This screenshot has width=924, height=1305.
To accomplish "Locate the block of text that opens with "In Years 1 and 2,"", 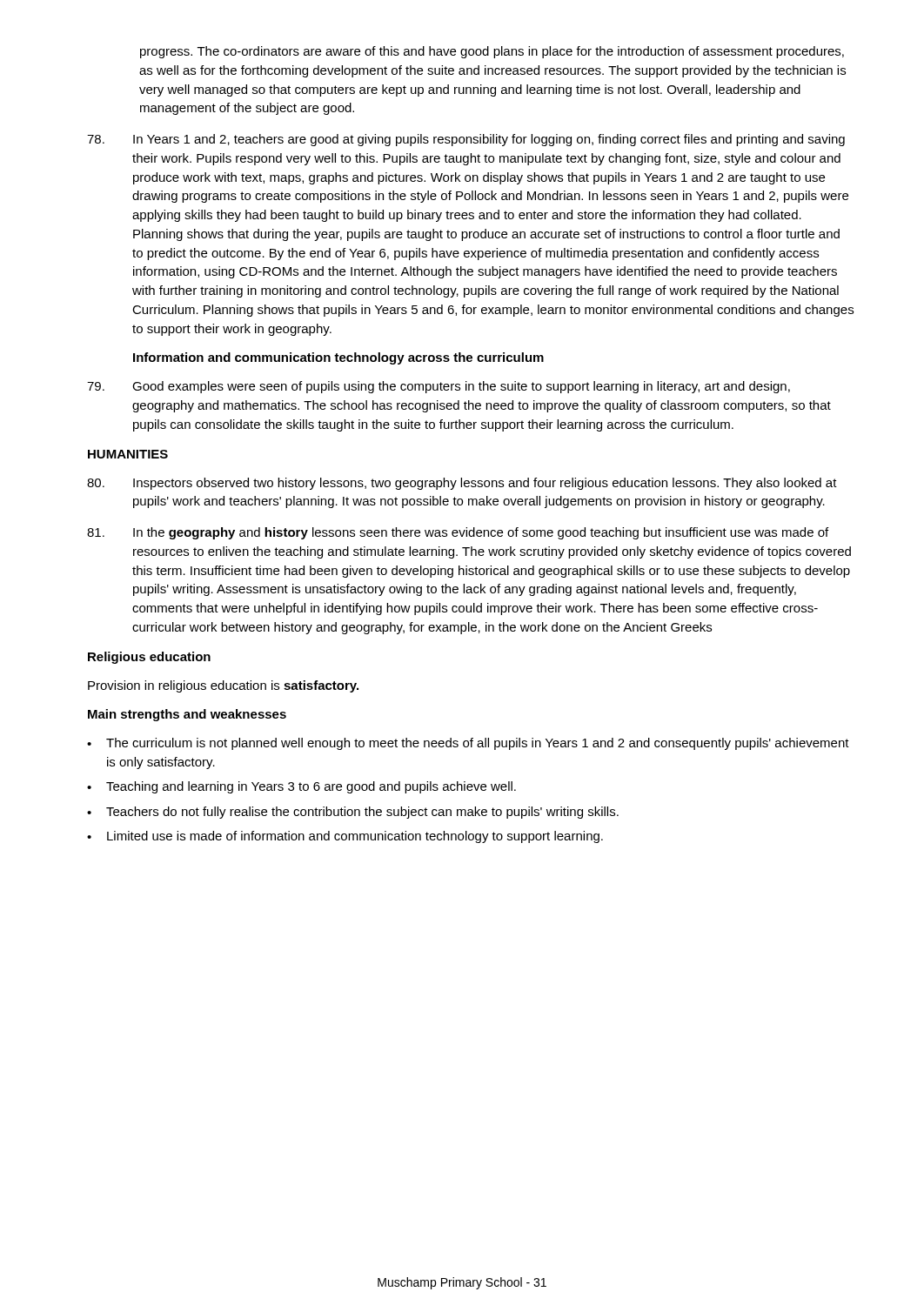I will [471, 234].
